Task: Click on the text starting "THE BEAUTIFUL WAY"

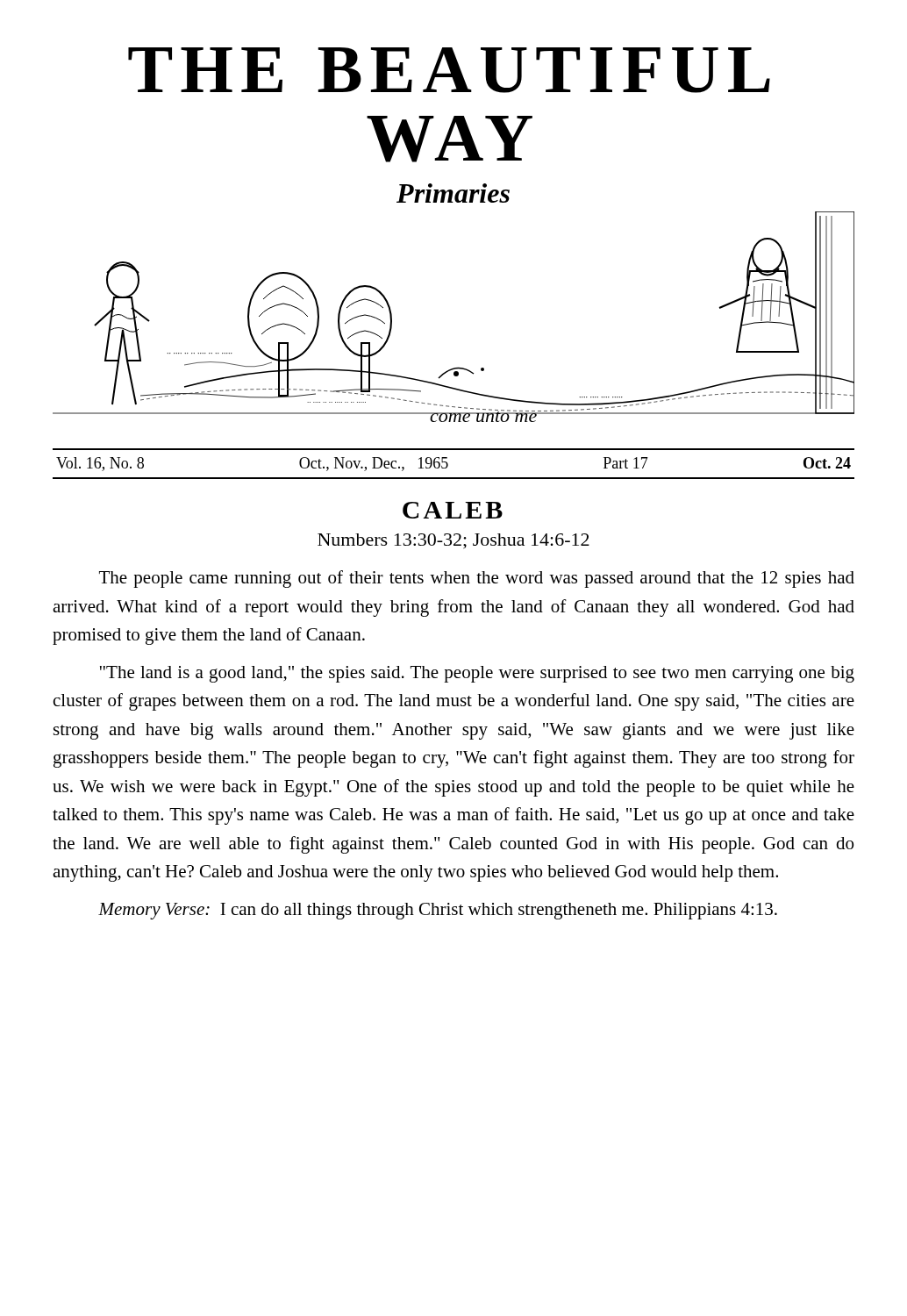Action: click(x=454, y=104)
